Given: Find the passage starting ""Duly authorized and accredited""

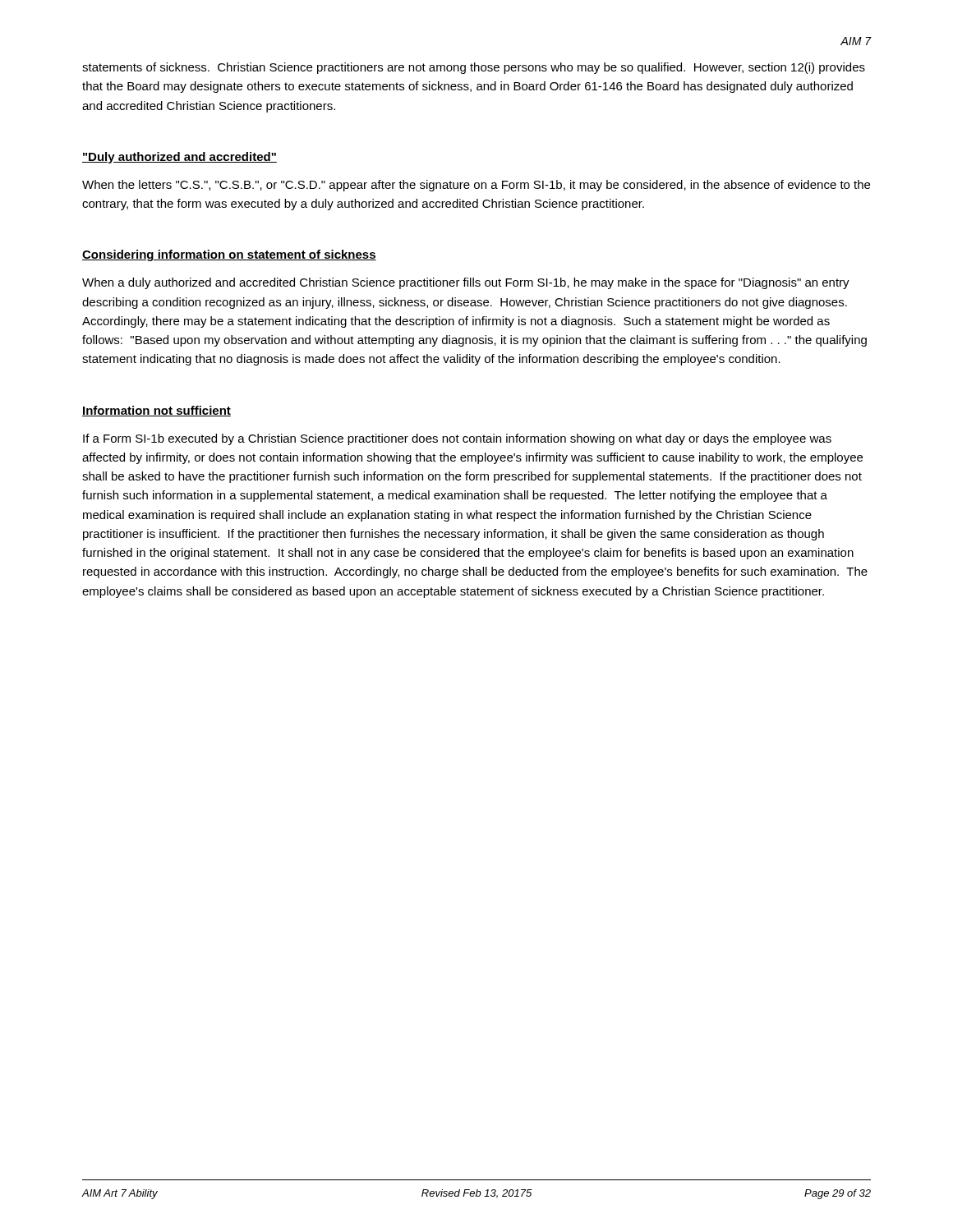Looking at the screenshot, I should pyautogui.click(x=179, y=156).
